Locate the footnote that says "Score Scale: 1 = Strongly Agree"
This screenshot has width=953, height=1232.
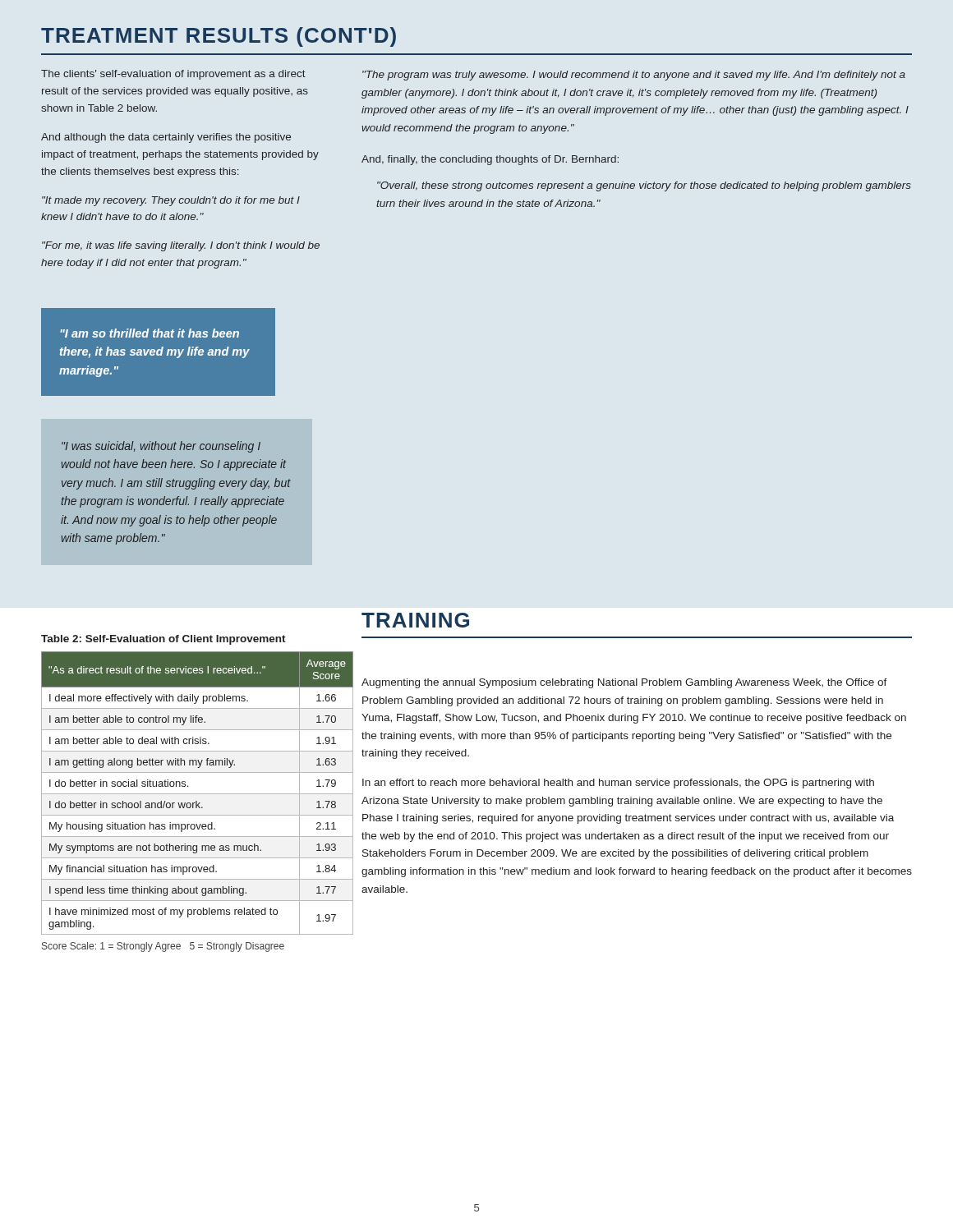(x=163, y=946)
